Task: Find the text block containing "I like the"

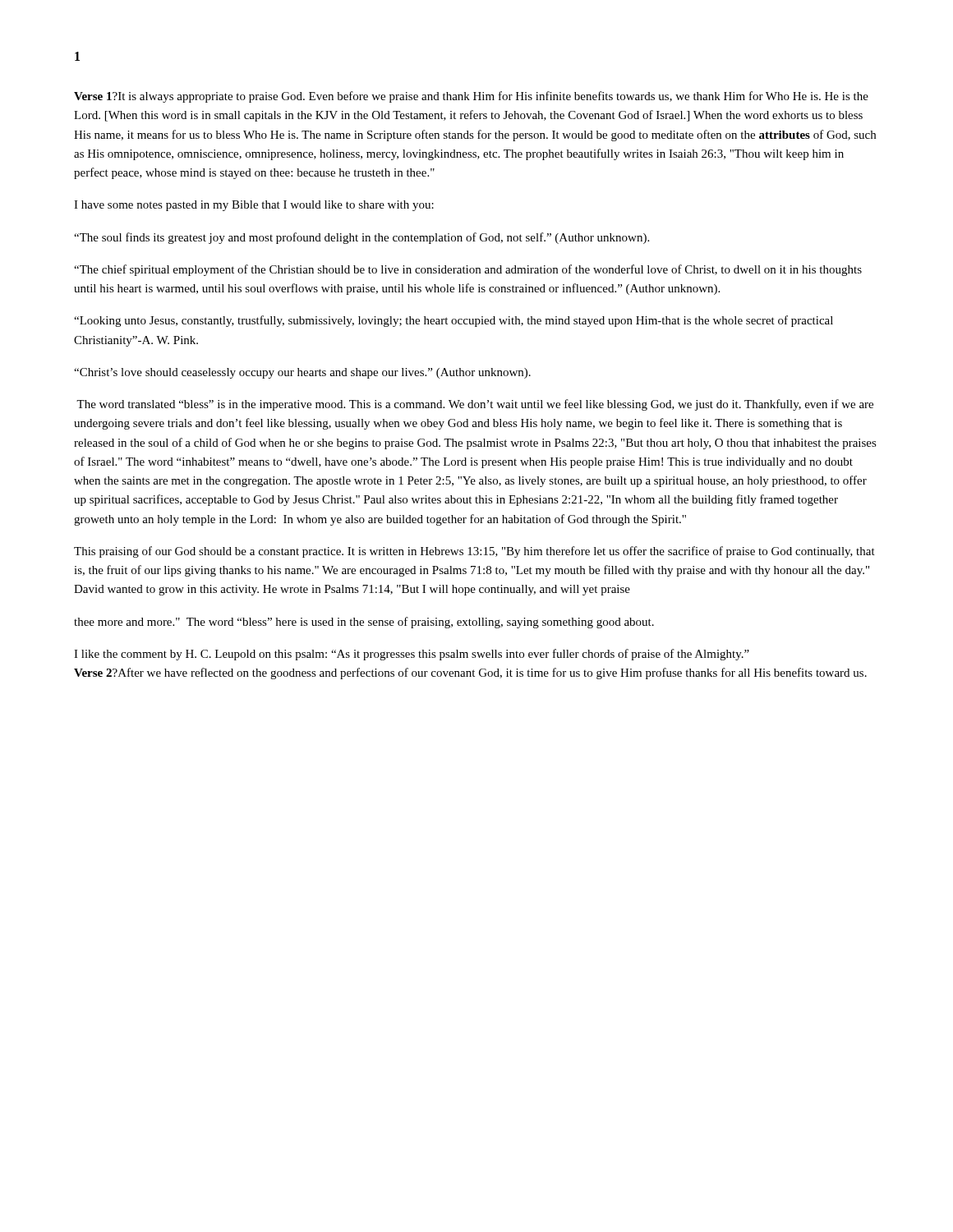Action: [x=471, y=663]
